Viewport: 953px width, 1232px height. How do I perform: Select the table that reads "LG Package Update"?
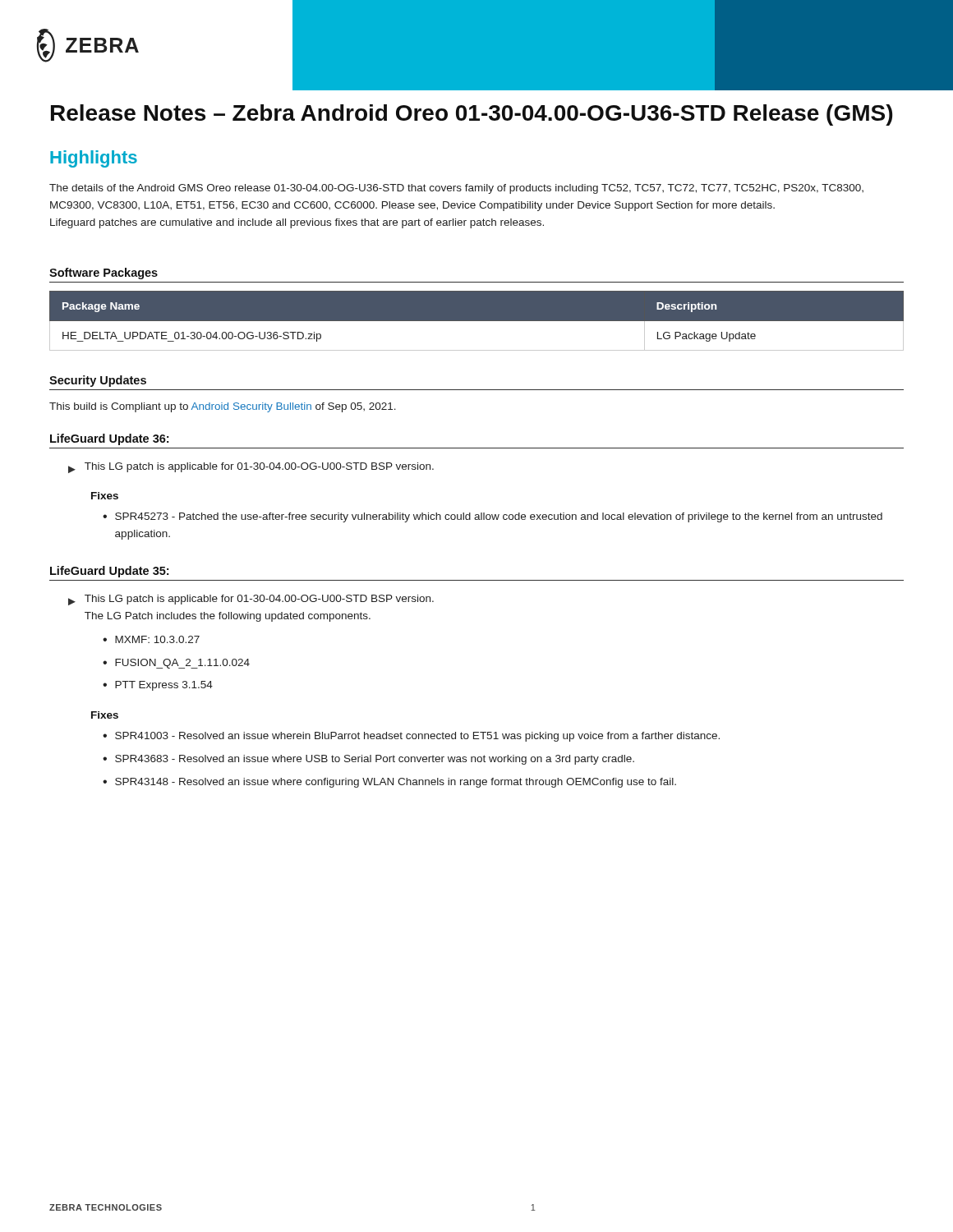pyautogui.click(x=476, y=321)
